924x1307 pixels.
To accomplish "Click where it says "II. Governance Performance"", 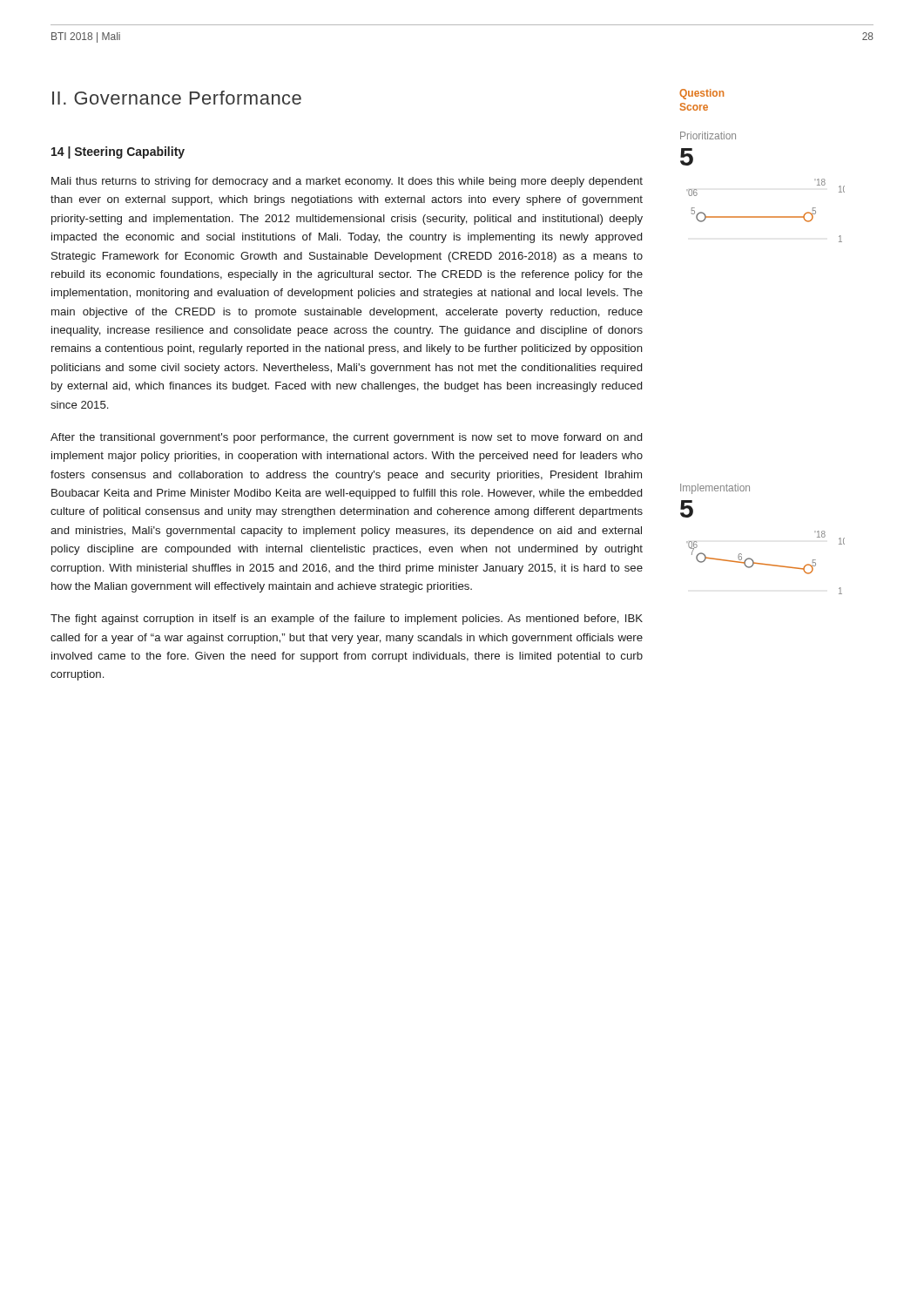I will (177, 98).
